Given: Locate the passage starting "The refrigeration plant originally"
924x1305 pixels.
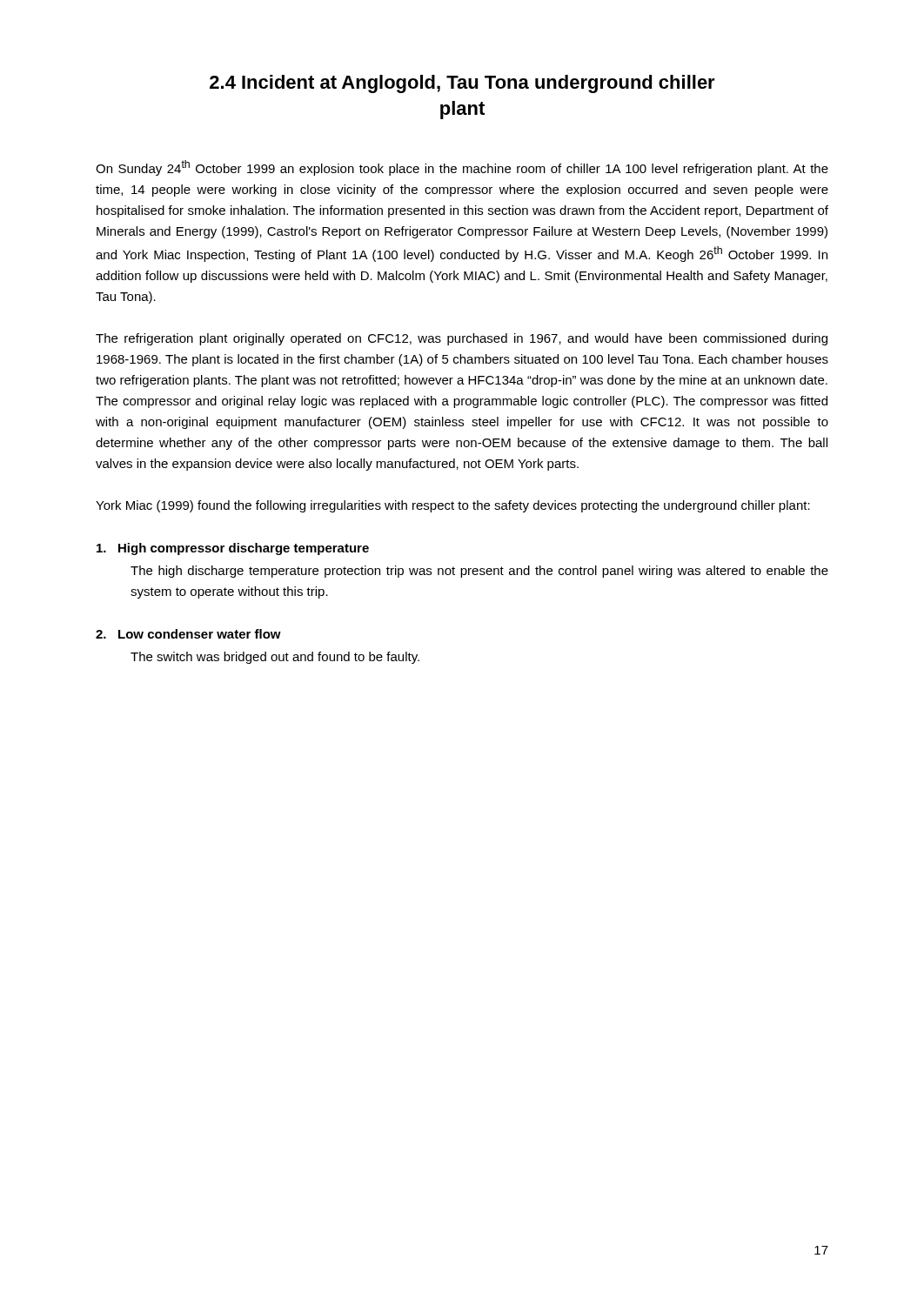Looking at the screenshot, I should tap(462, 401).
